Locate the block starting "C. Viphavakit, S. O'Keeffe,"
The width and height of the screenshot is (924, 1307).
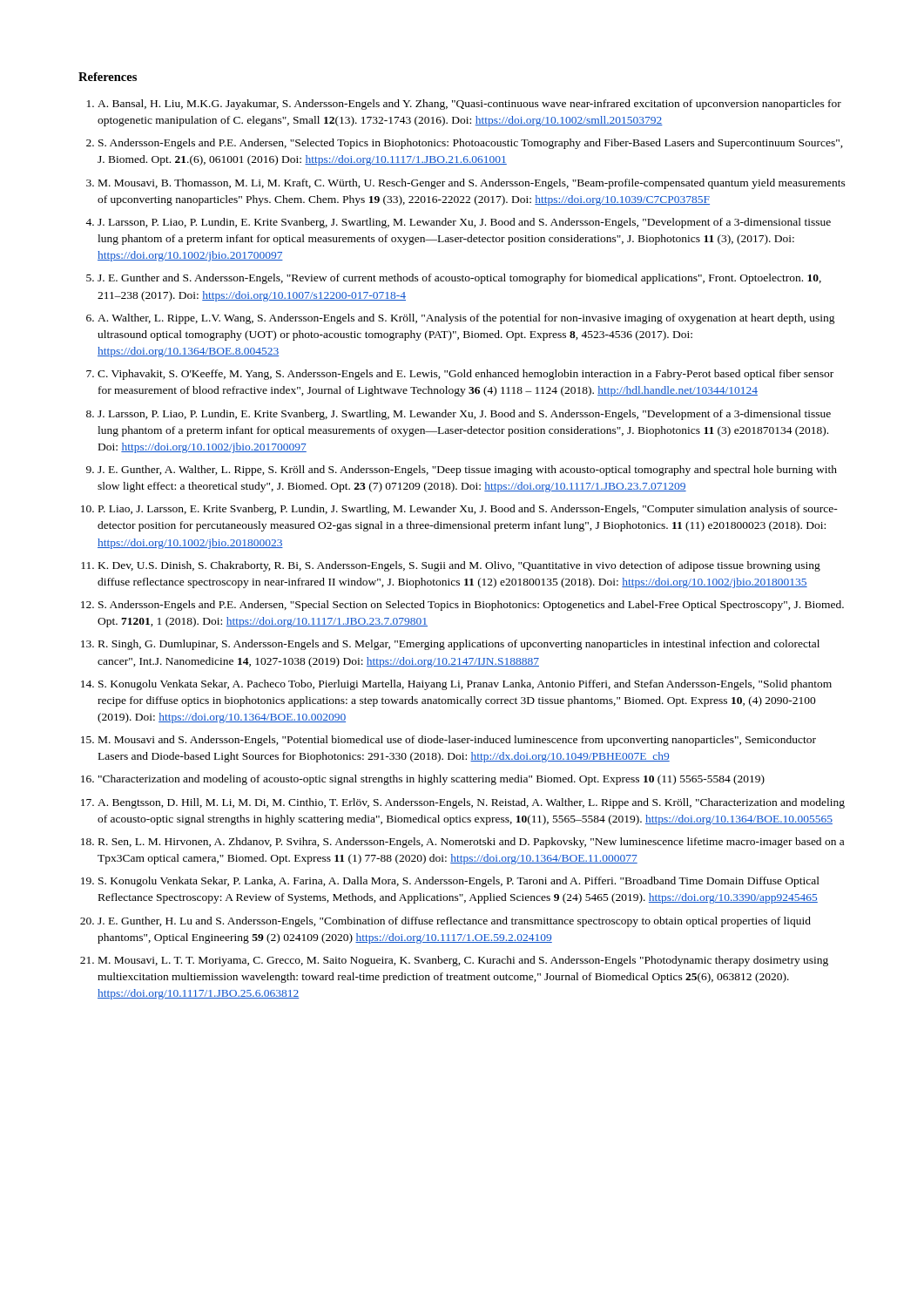(x=472, y=382)
